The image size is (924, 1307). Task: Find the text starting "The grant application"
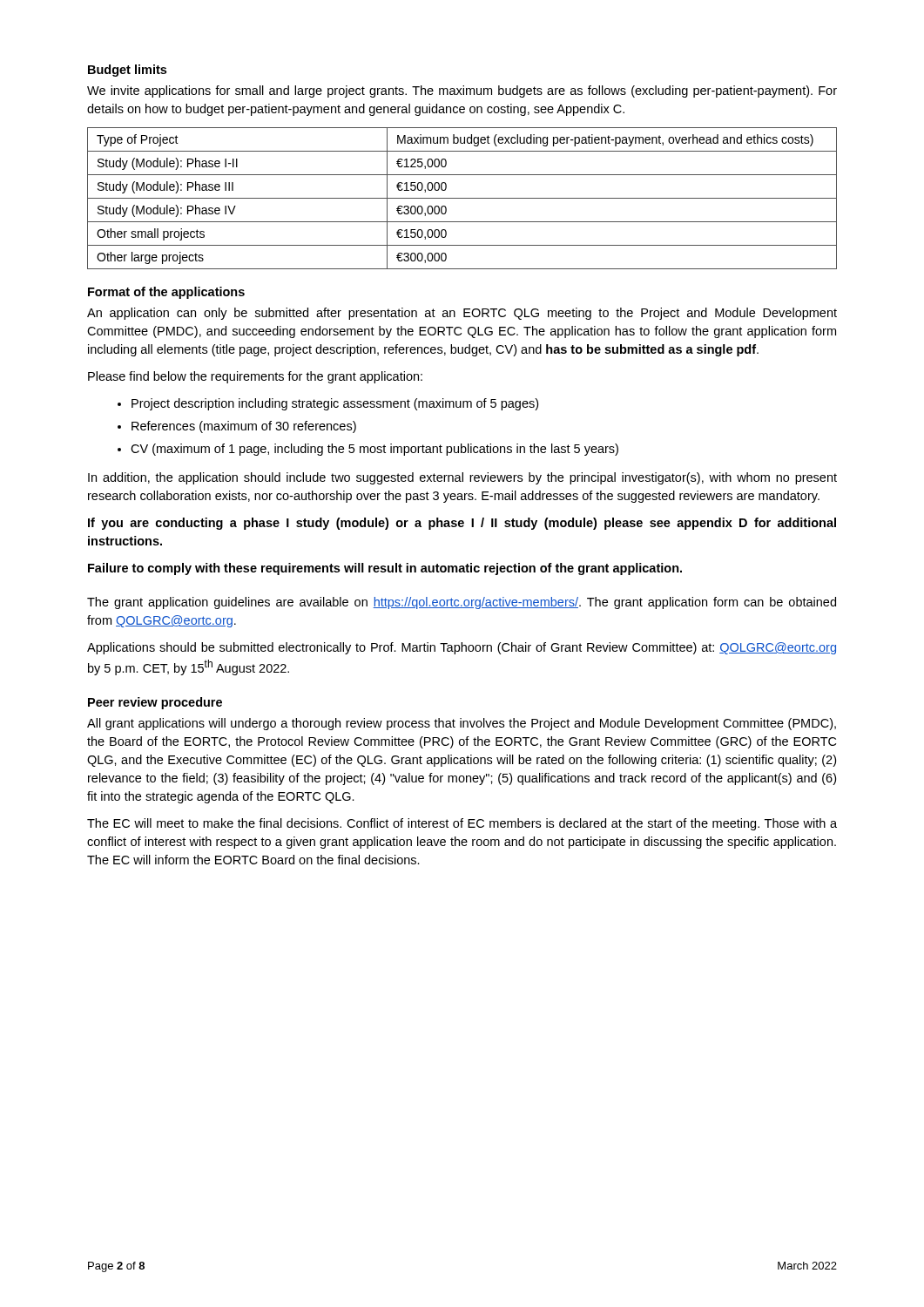click(462, 612)
